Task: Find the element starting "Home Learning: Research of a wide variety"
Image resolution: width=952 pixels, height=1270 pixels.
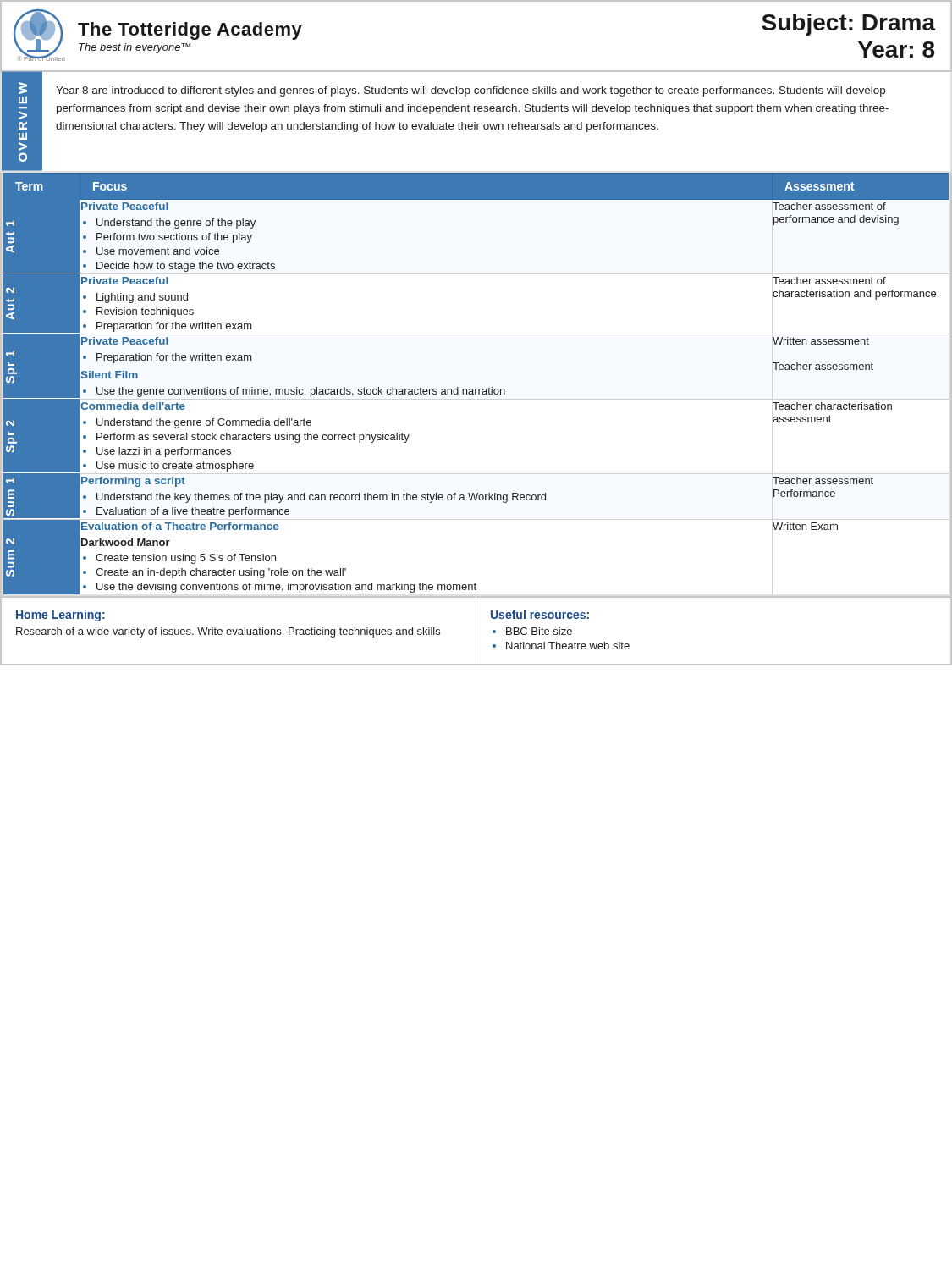Action: 239,622
